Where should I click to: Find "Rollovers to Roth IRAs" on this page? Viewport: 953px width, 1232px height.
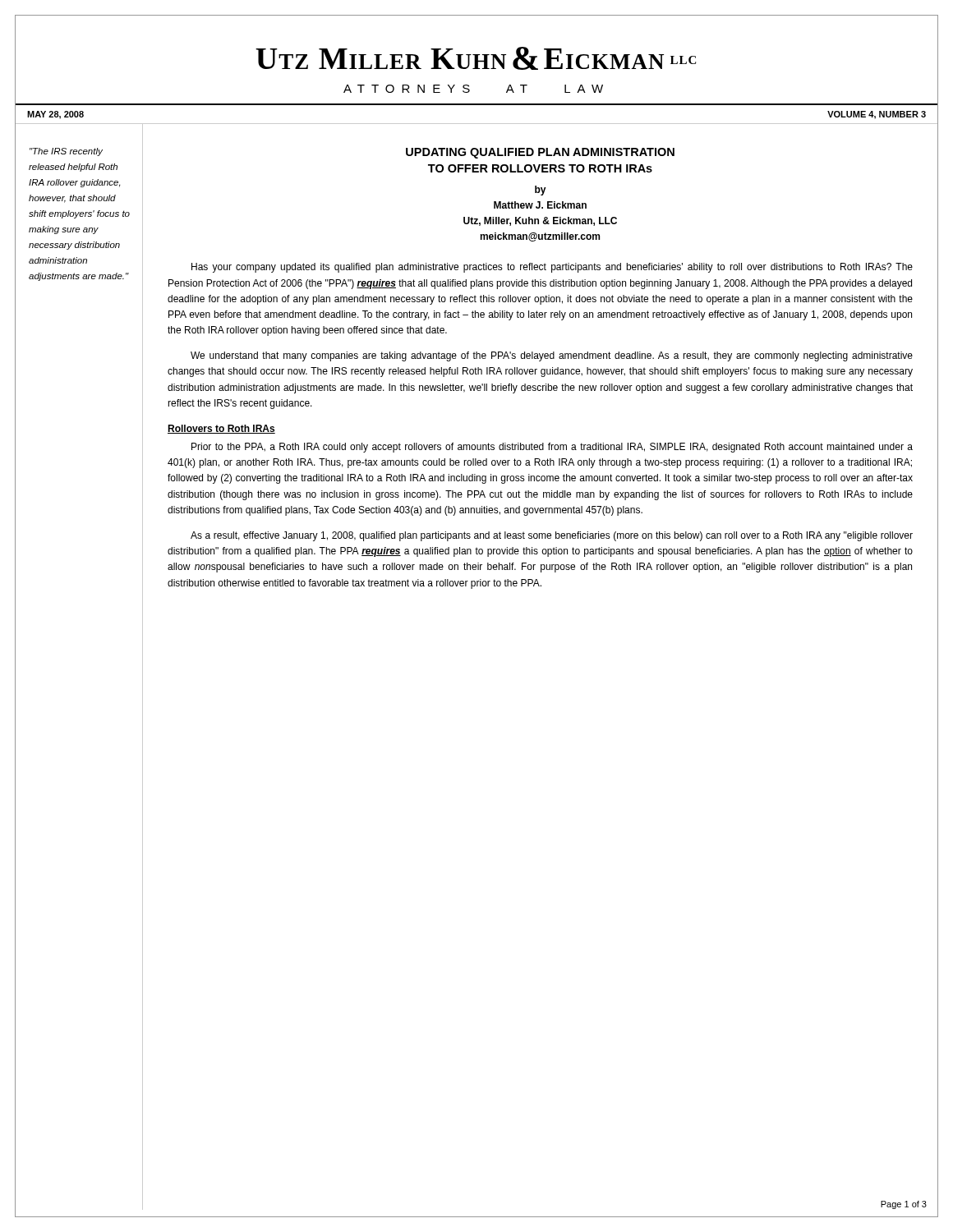[x=221, y=429]
